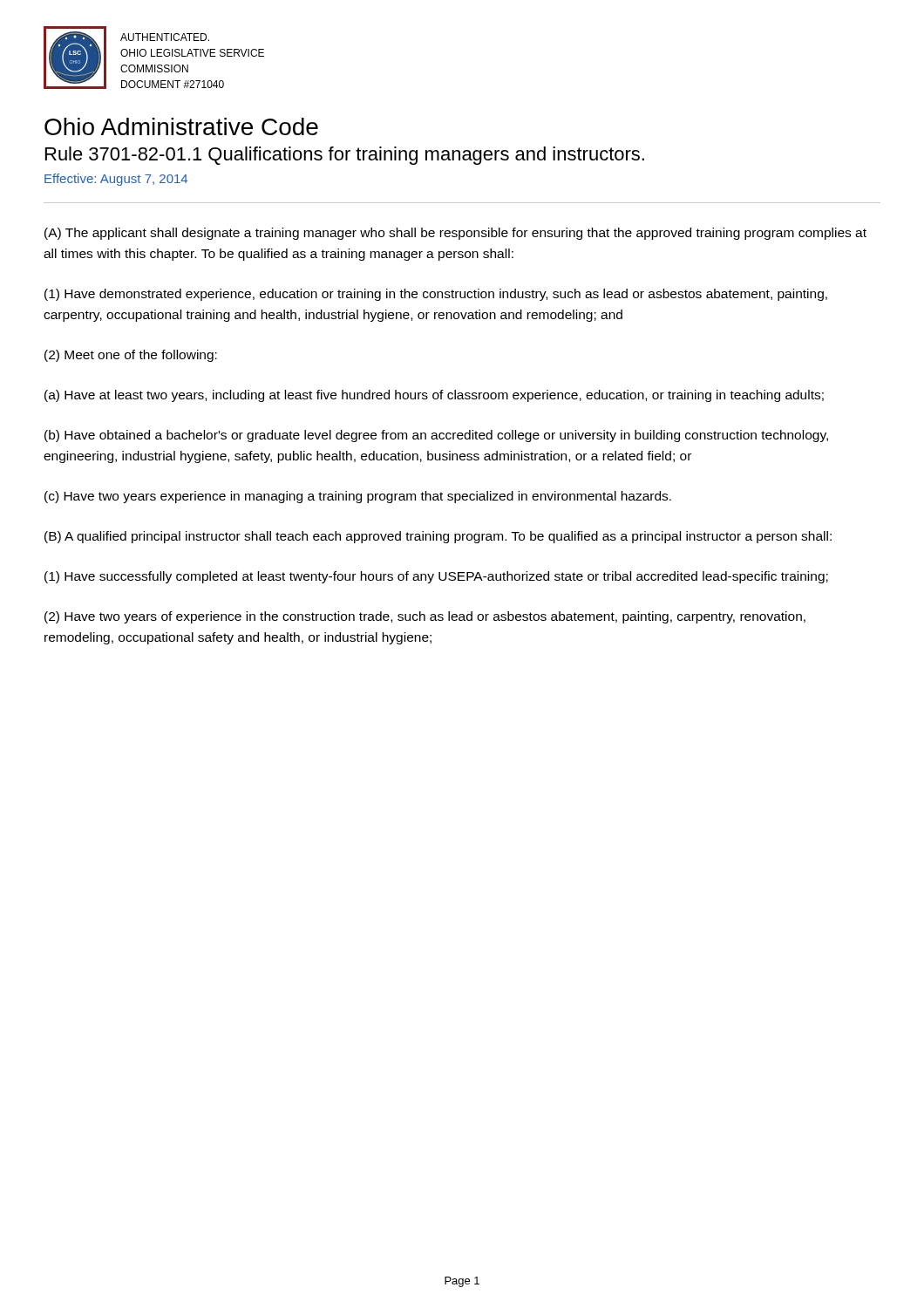924x1308 pixels.
Task: Select the text starting "(b) Have obtained a bachelor's or graduate"
Action: (x=436, y=445)
